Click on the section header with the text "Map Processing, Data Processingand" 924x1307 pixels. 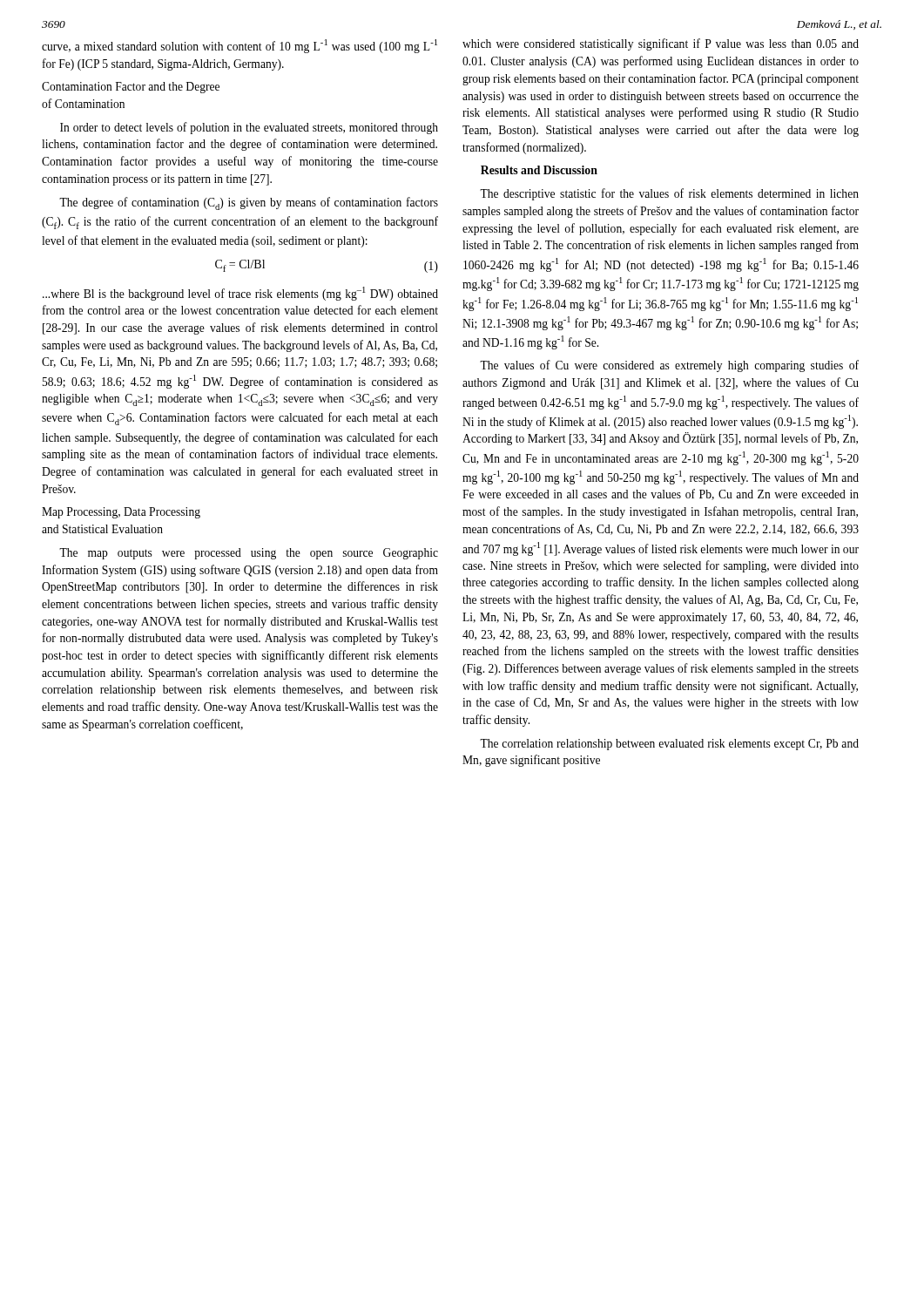click(121, 513)
